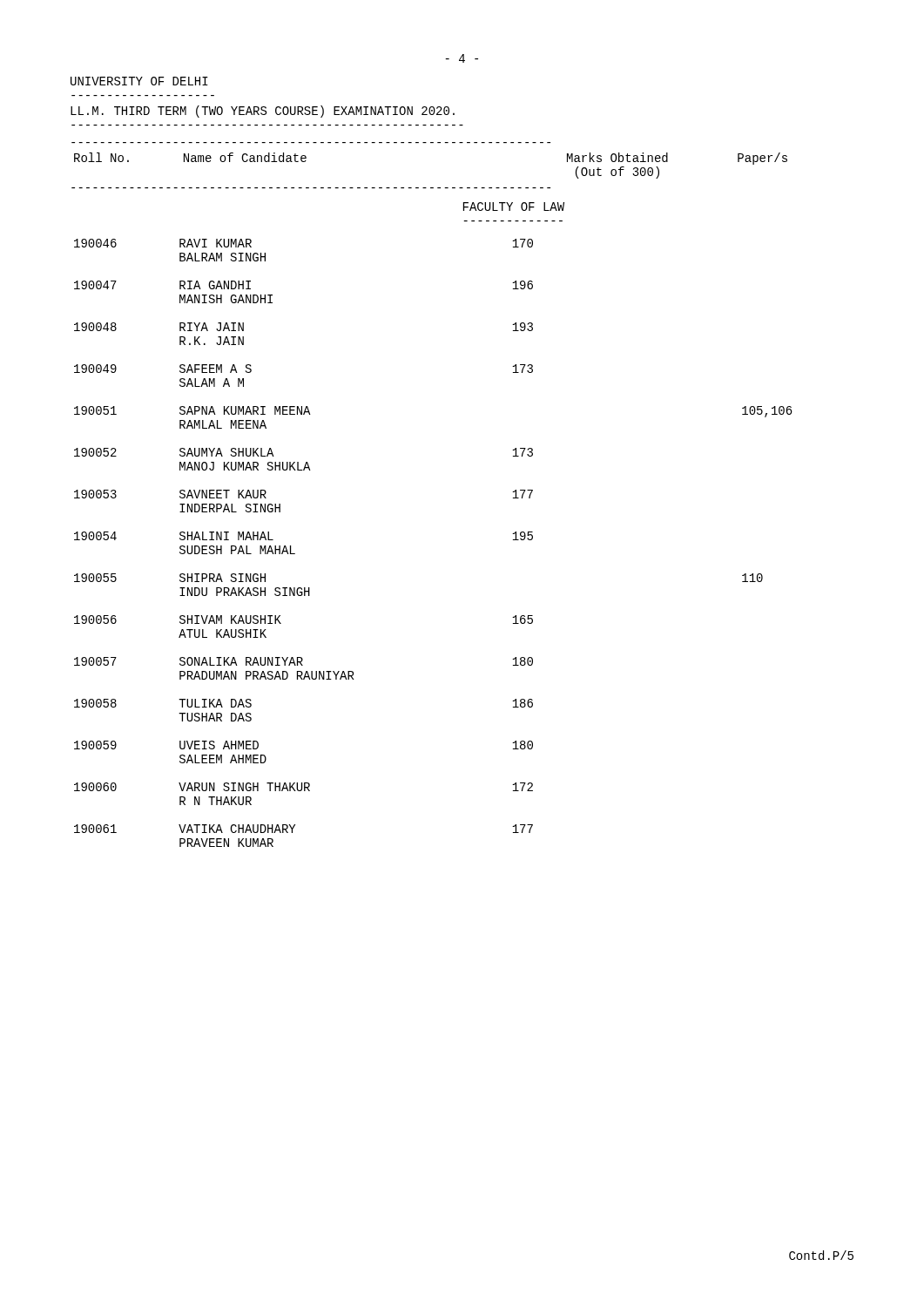924x1307 pixels.
Task: Locate the table with the text "Roll No."
Action: click(x=462, y=494)
